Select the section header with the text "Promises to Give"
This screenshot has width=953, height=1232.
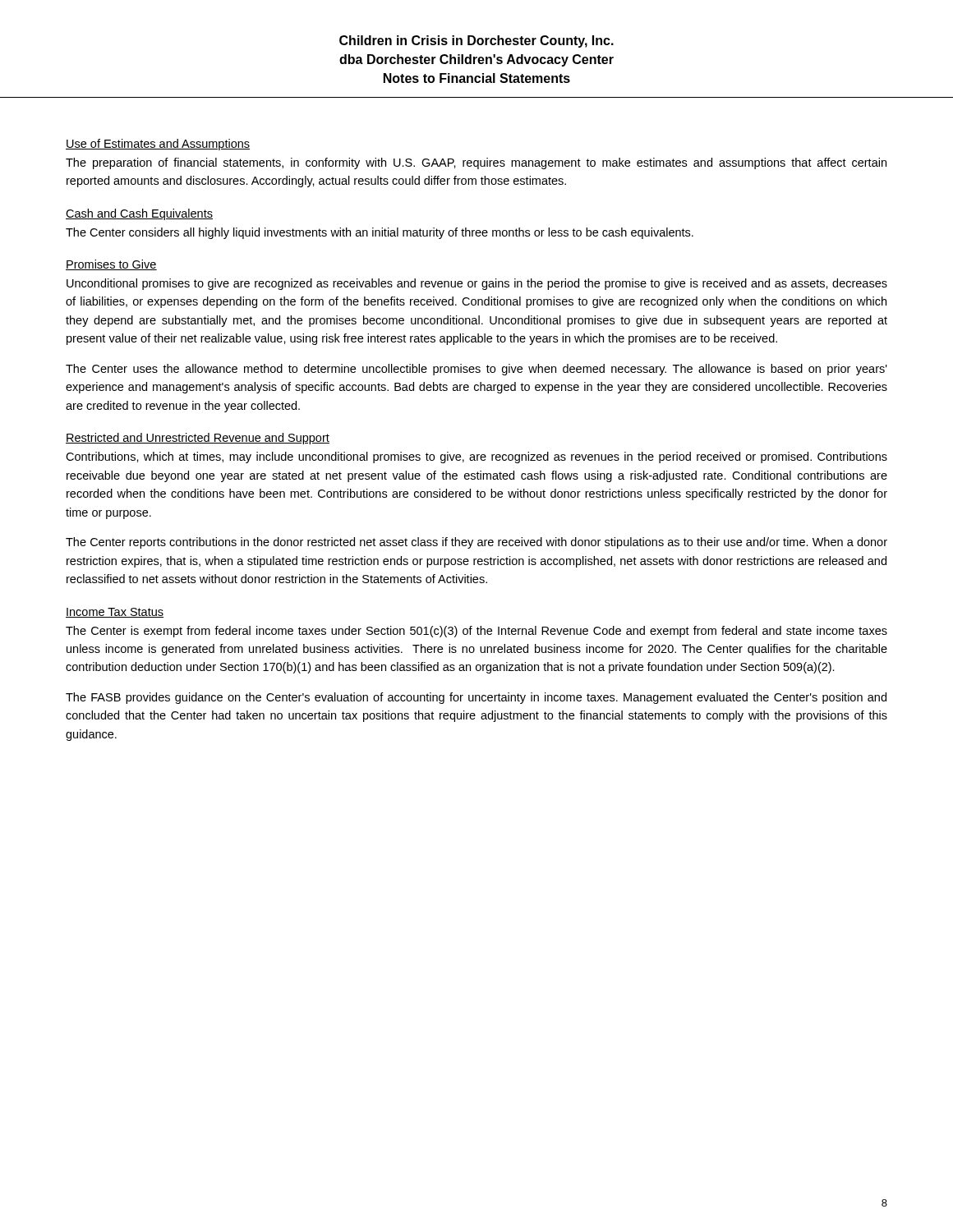coord(111,264)
